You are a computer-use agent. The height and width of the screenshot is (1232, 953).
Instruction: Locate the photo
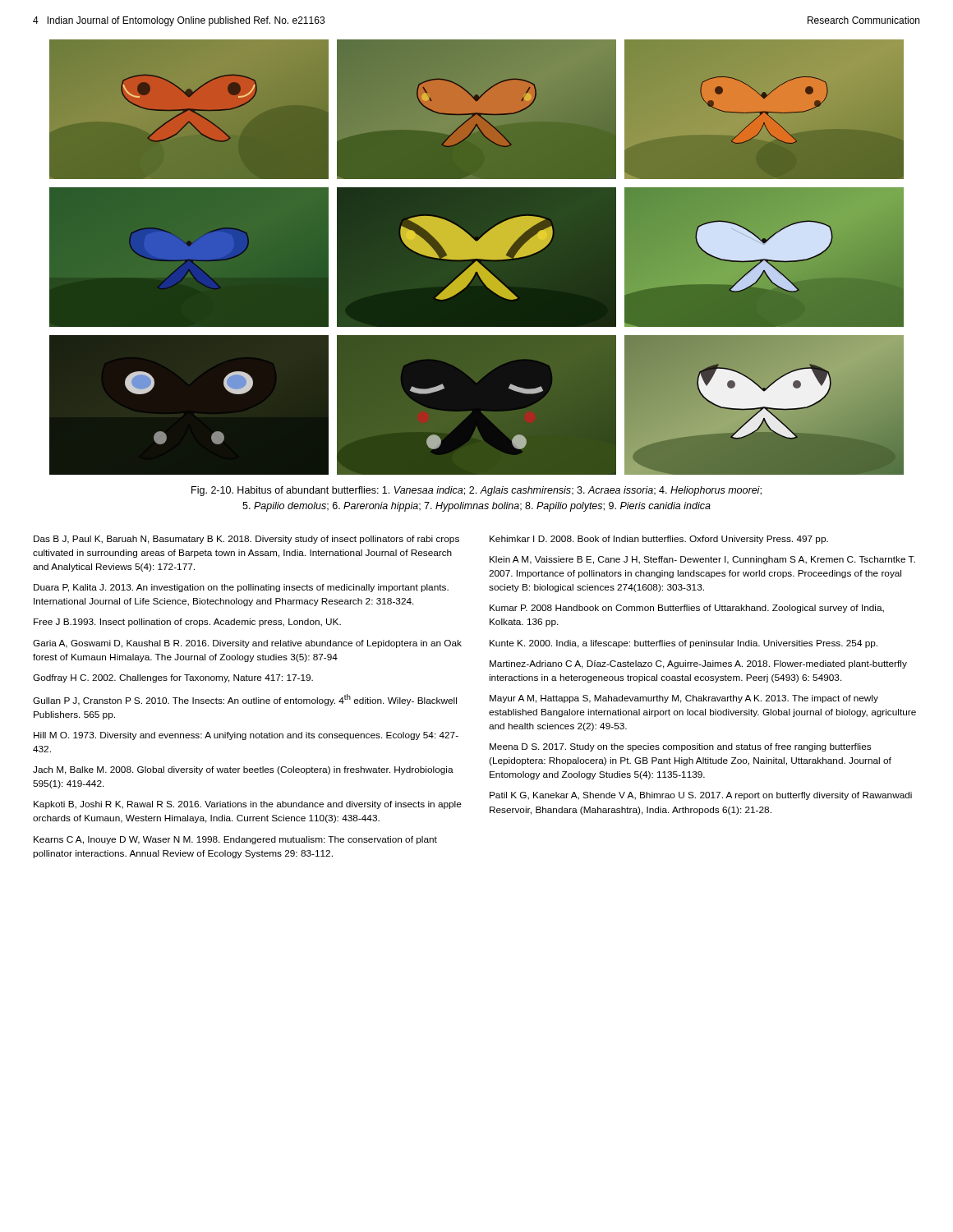click(476, 257)
